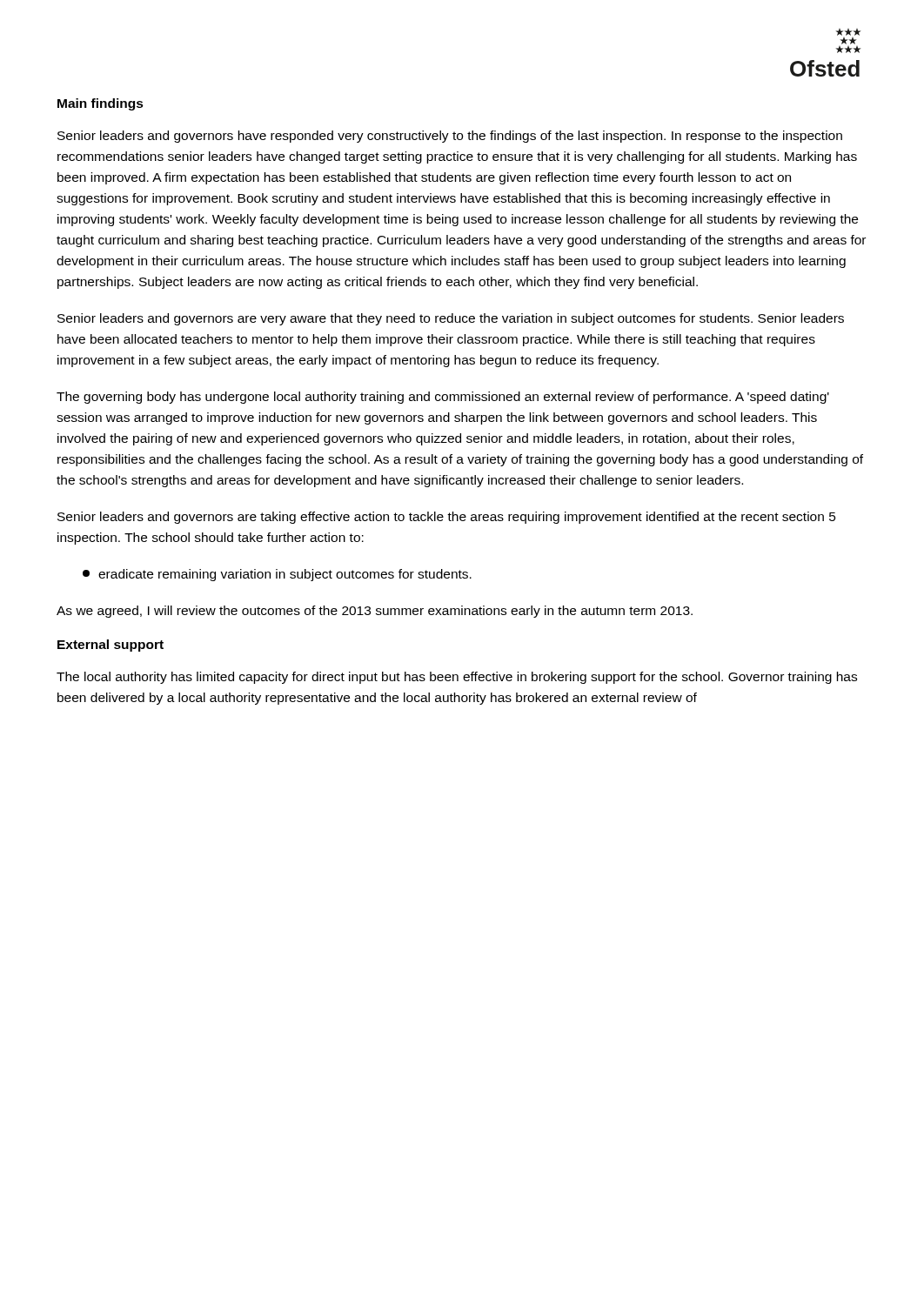Click on the text block containing "As we agreed, I will"
924x1305 pixels.
coord(375,611)
